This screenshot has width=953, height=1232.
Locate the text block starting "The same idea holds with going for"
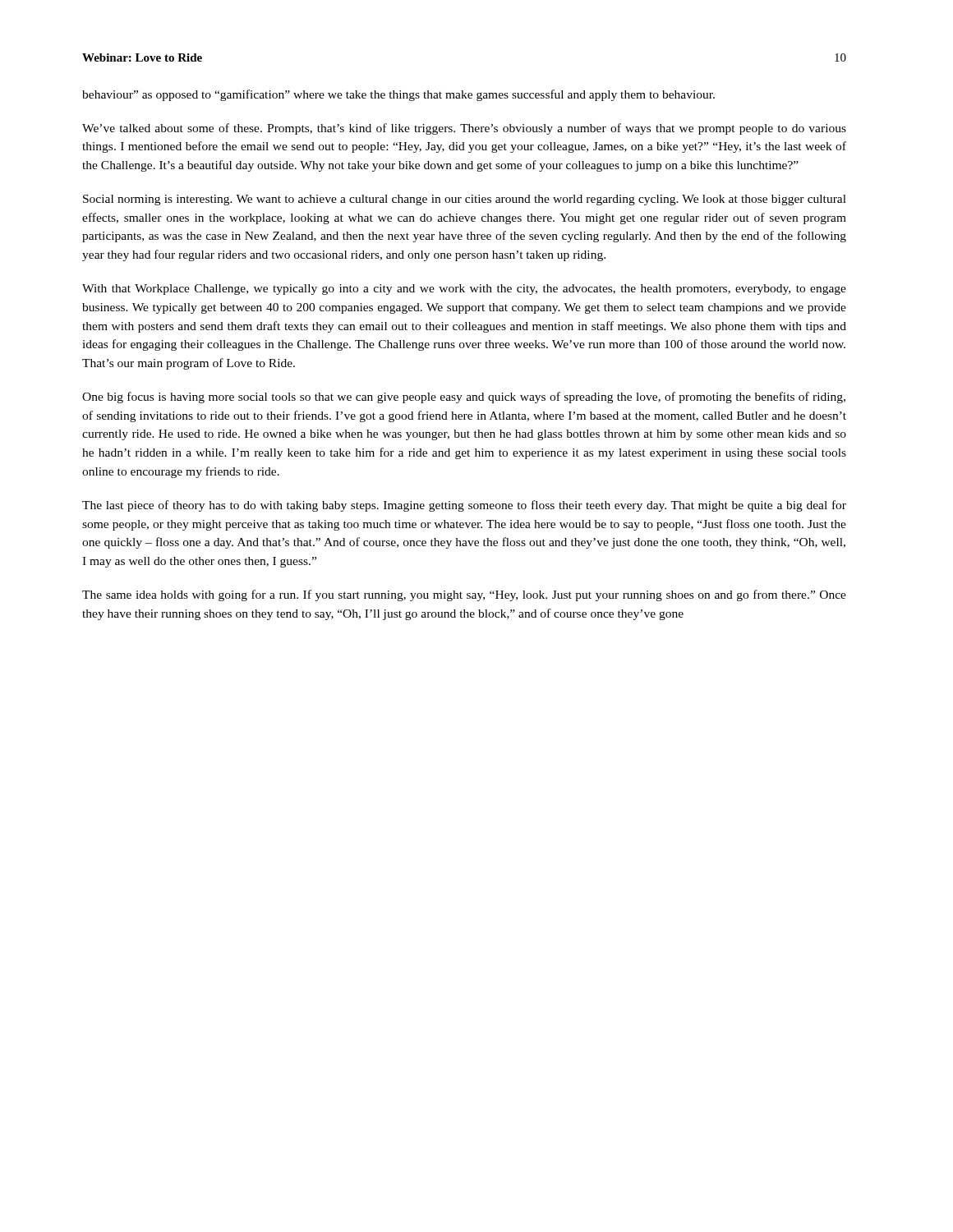(464, 603)
